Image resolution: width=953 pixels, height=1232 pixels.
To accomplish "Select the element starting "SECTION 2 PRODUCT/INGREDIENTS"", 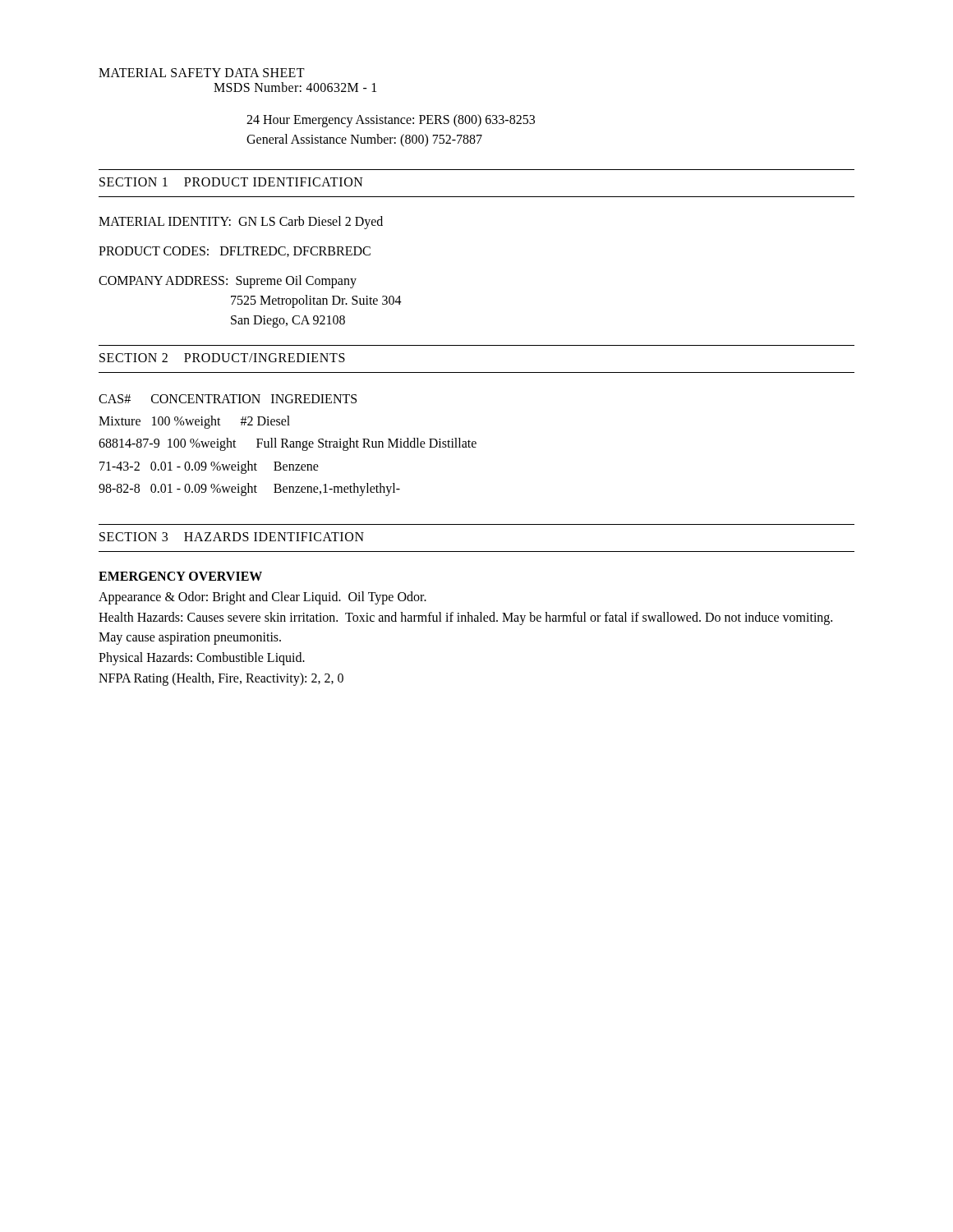I will (222, 358).
